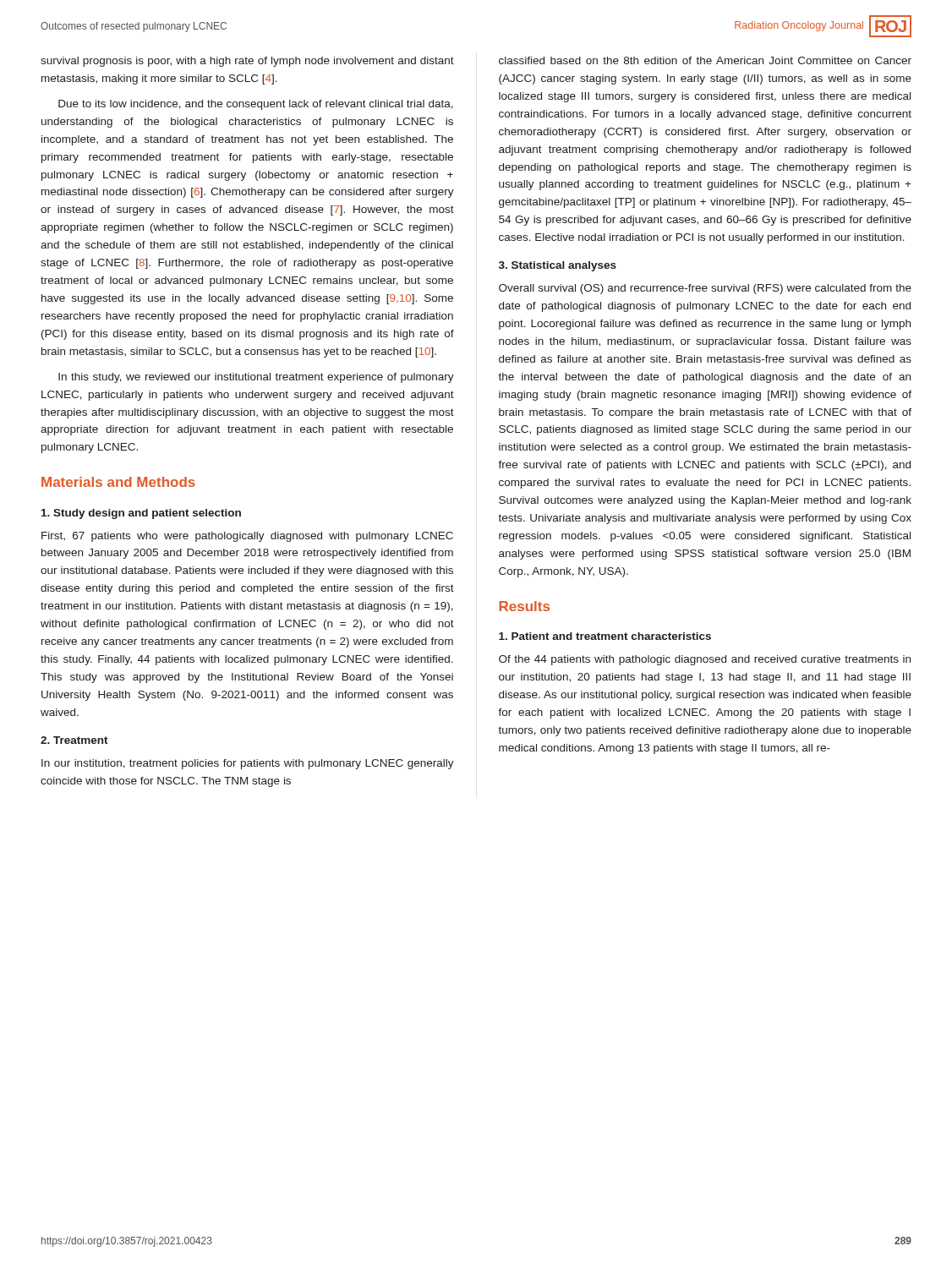Point to the block beginning "survival prognosis is poor, with a high"
Image resolution: width=952 pixels, height=1268 pixels.
pyautogui.click(x=247, y=70)
